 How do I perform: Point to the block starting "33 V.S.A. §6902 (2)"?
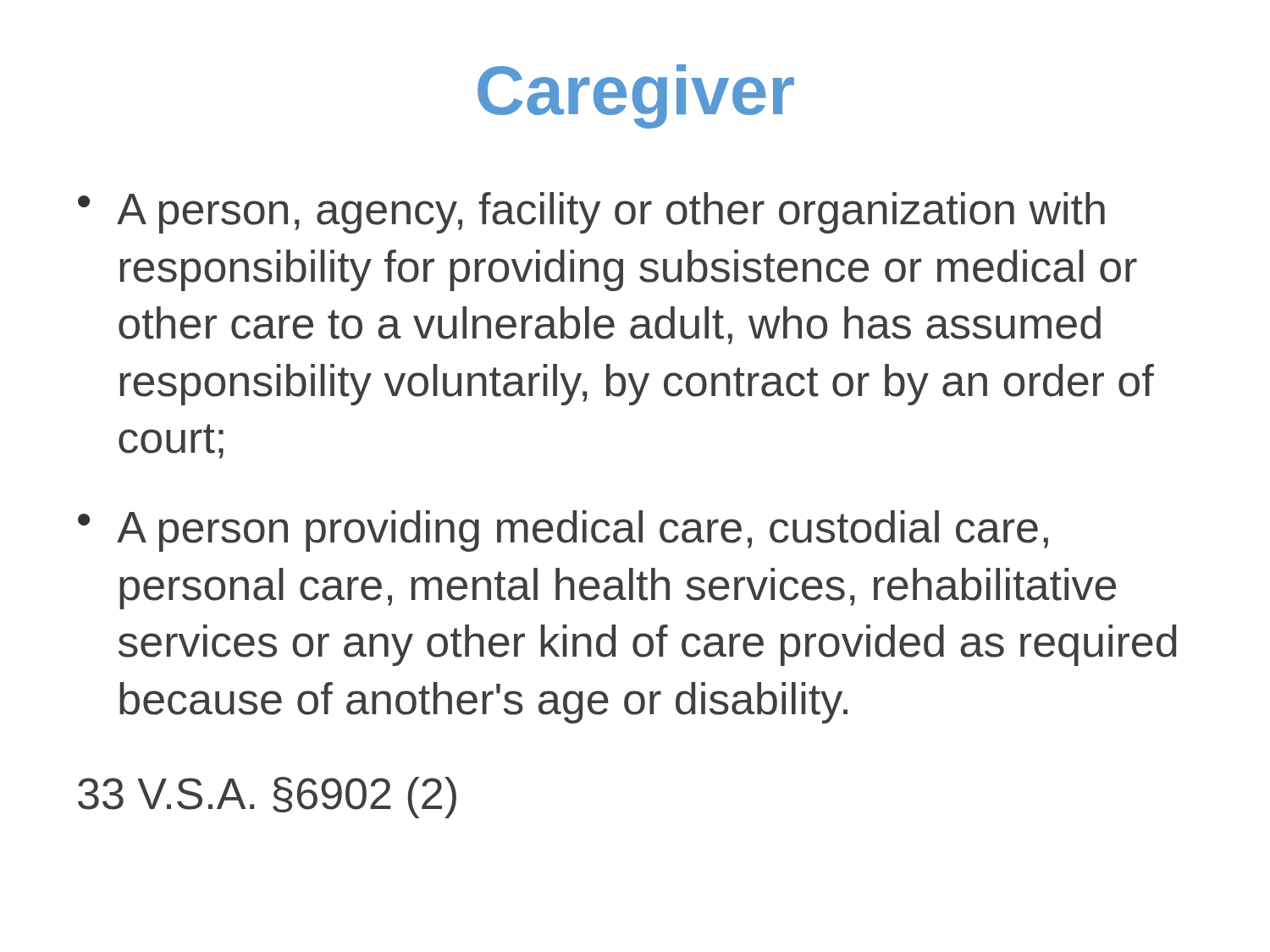point(268,794)
